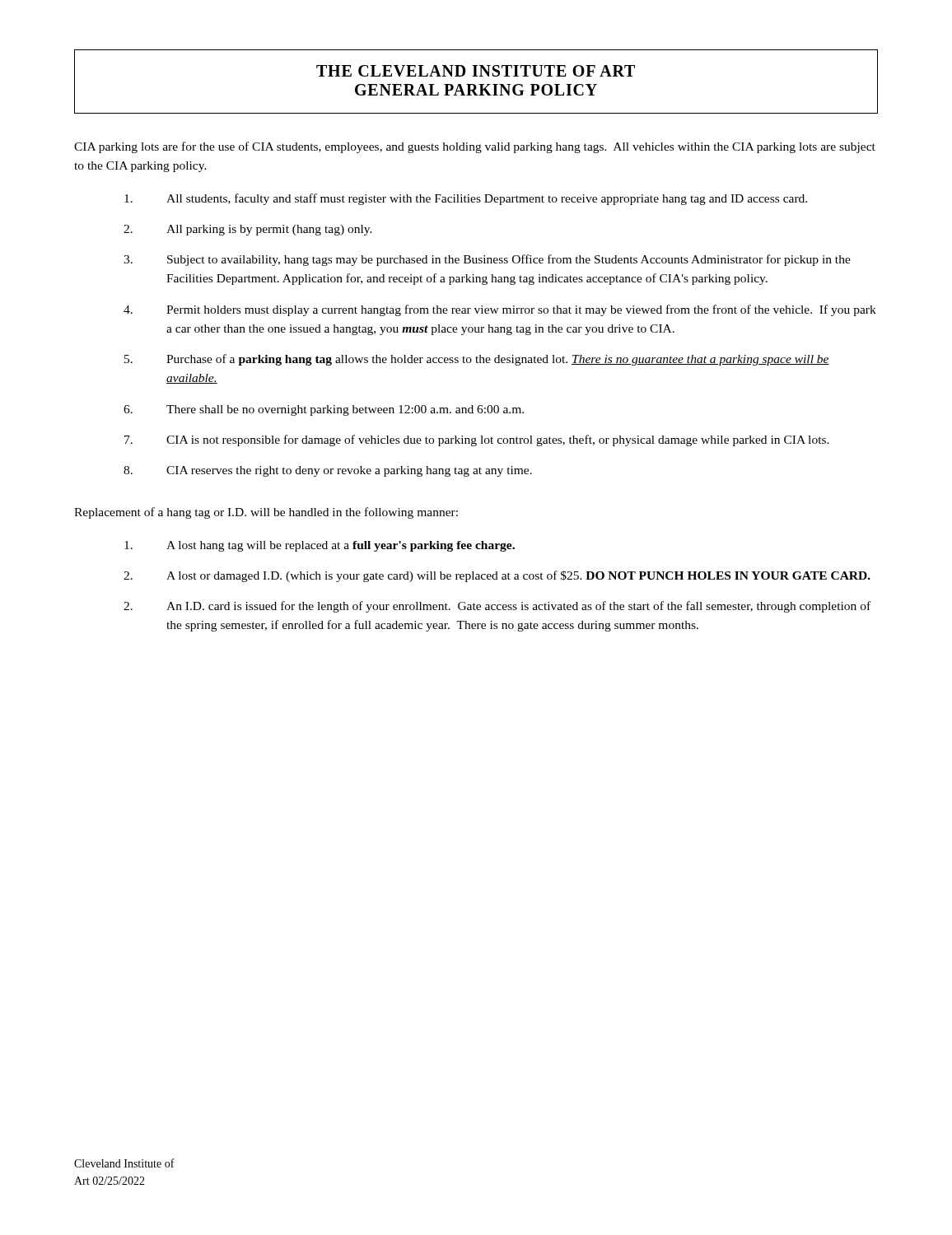Click on the block starting "All students, faculty and"
The image size is (952, 1235).
pyautogui.click(x=501, y=198)
